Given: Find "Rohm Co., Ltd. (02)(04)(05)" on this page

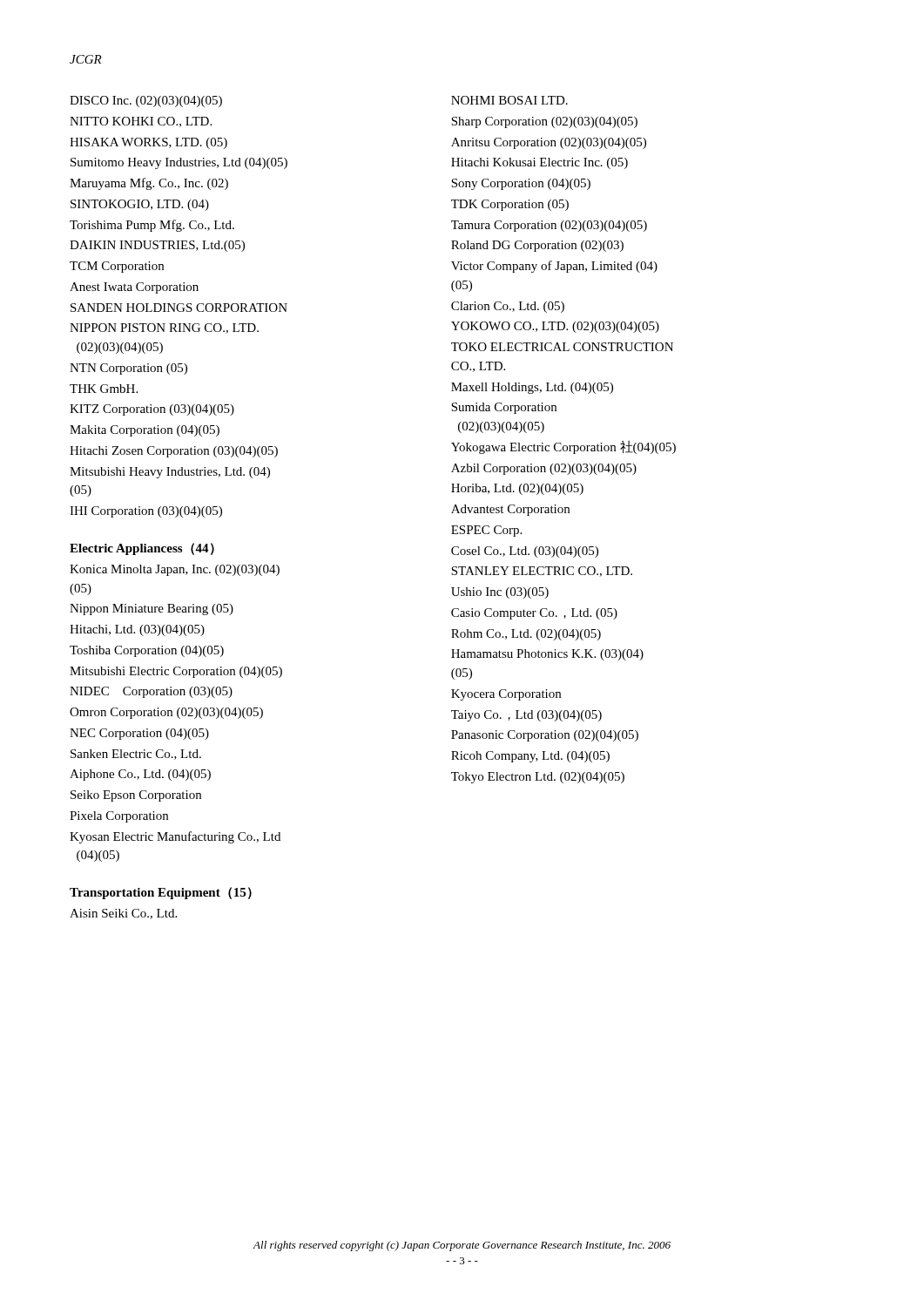Looking at the screenshot, I should pos(526,633).
